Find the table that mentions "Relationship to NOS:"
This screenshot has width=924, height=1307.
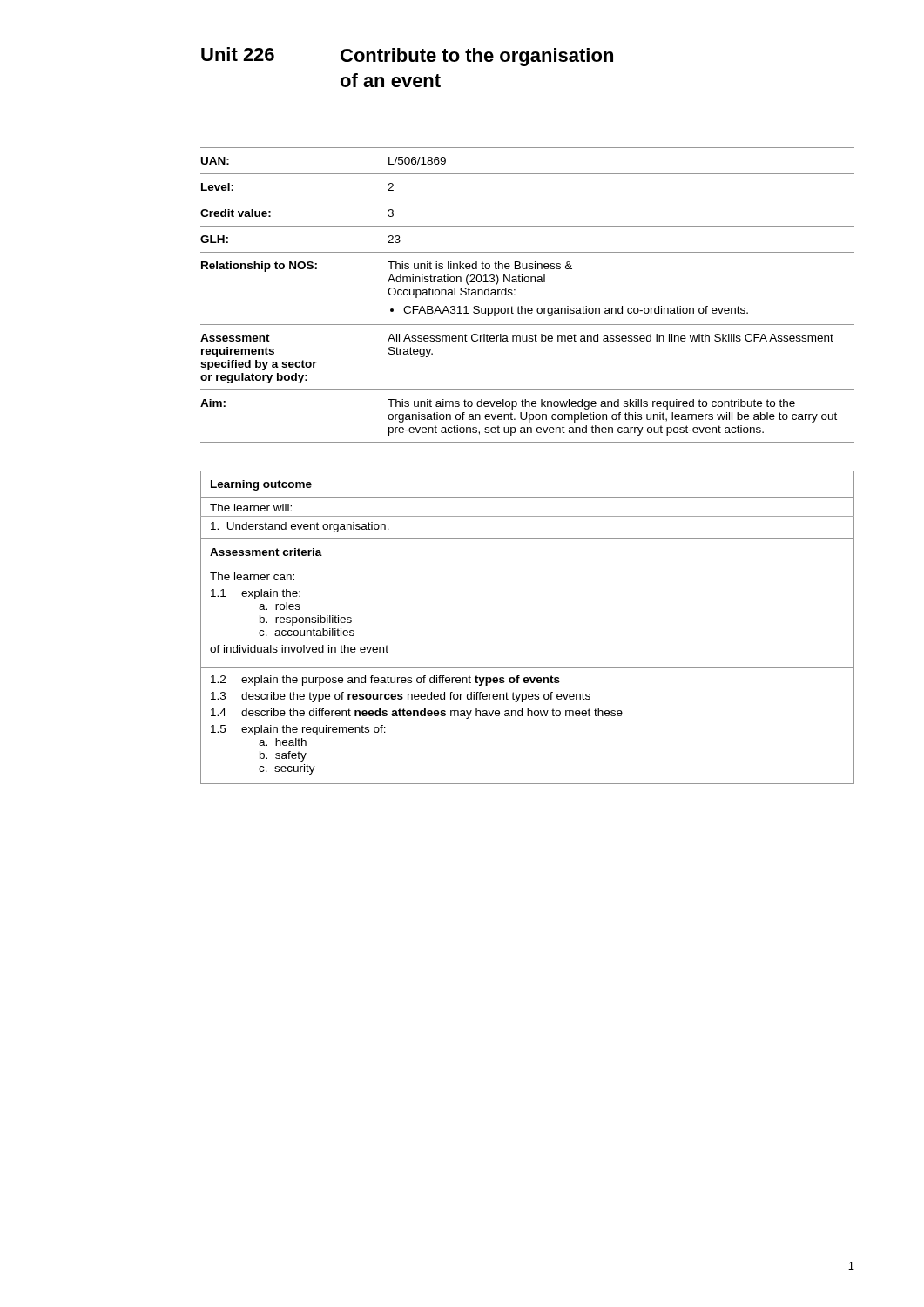527,295
